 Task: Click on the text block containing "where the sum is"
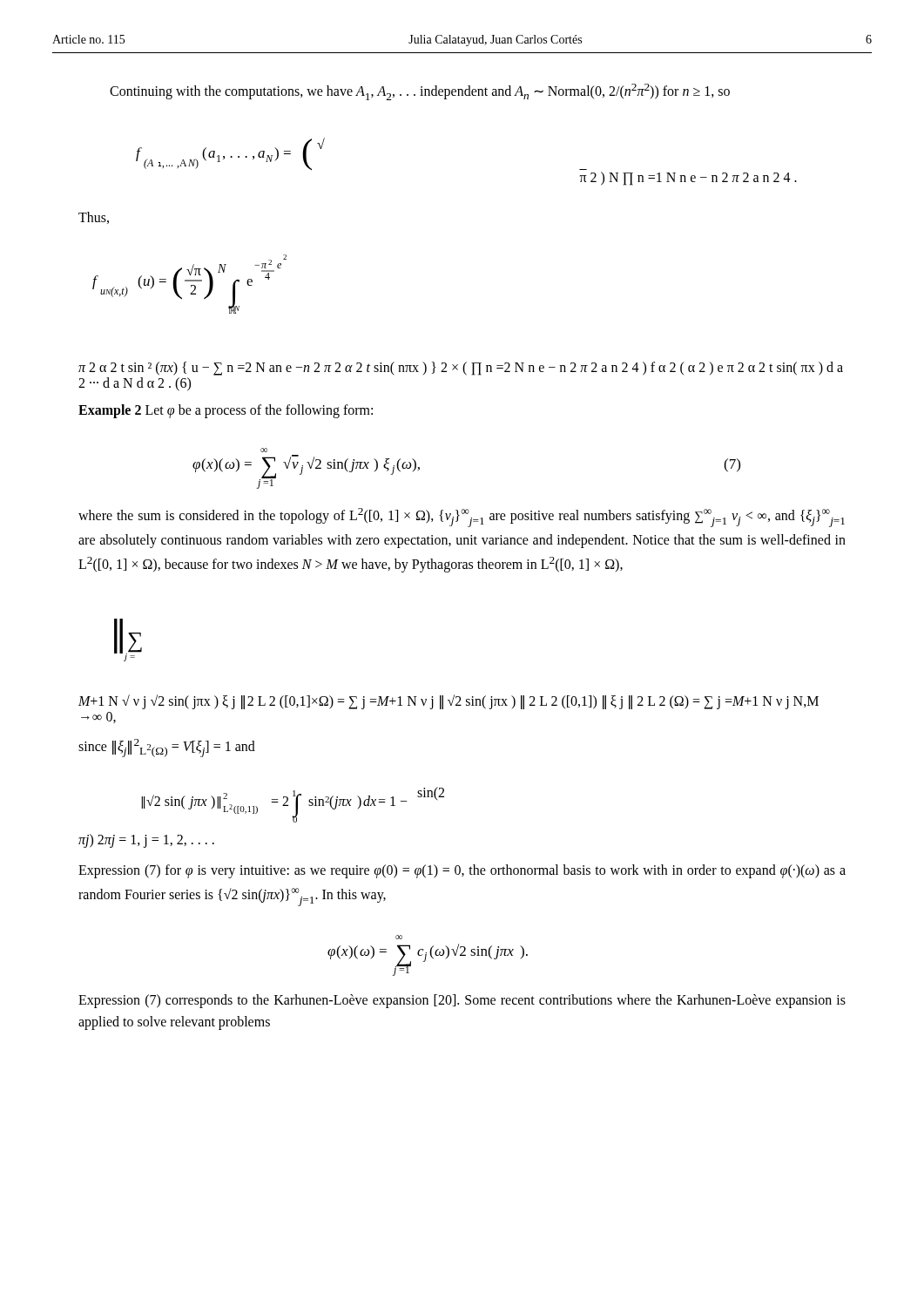coord(462,538)
